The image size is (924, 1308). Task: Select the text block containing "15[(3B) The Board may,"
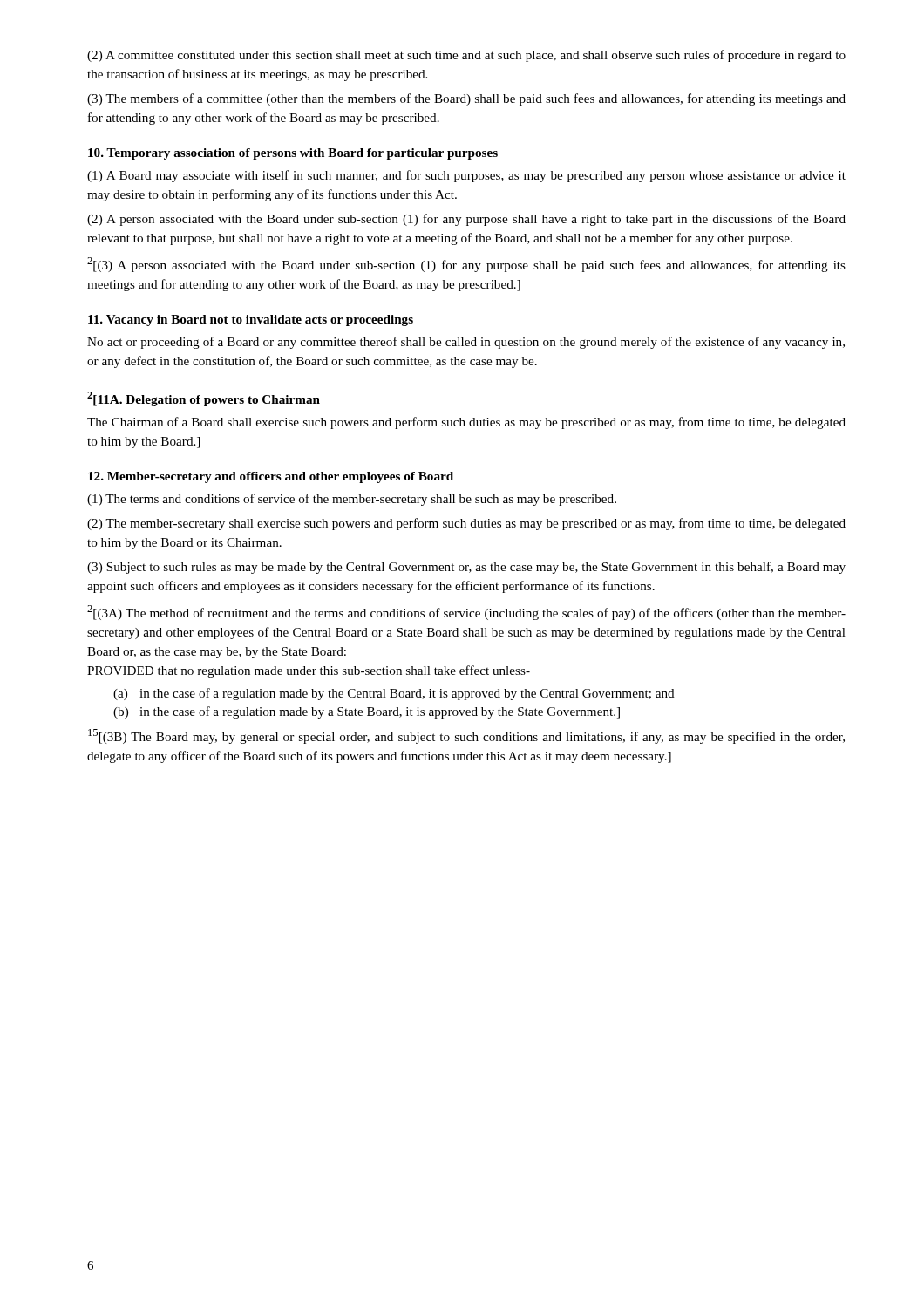point(466,745)
